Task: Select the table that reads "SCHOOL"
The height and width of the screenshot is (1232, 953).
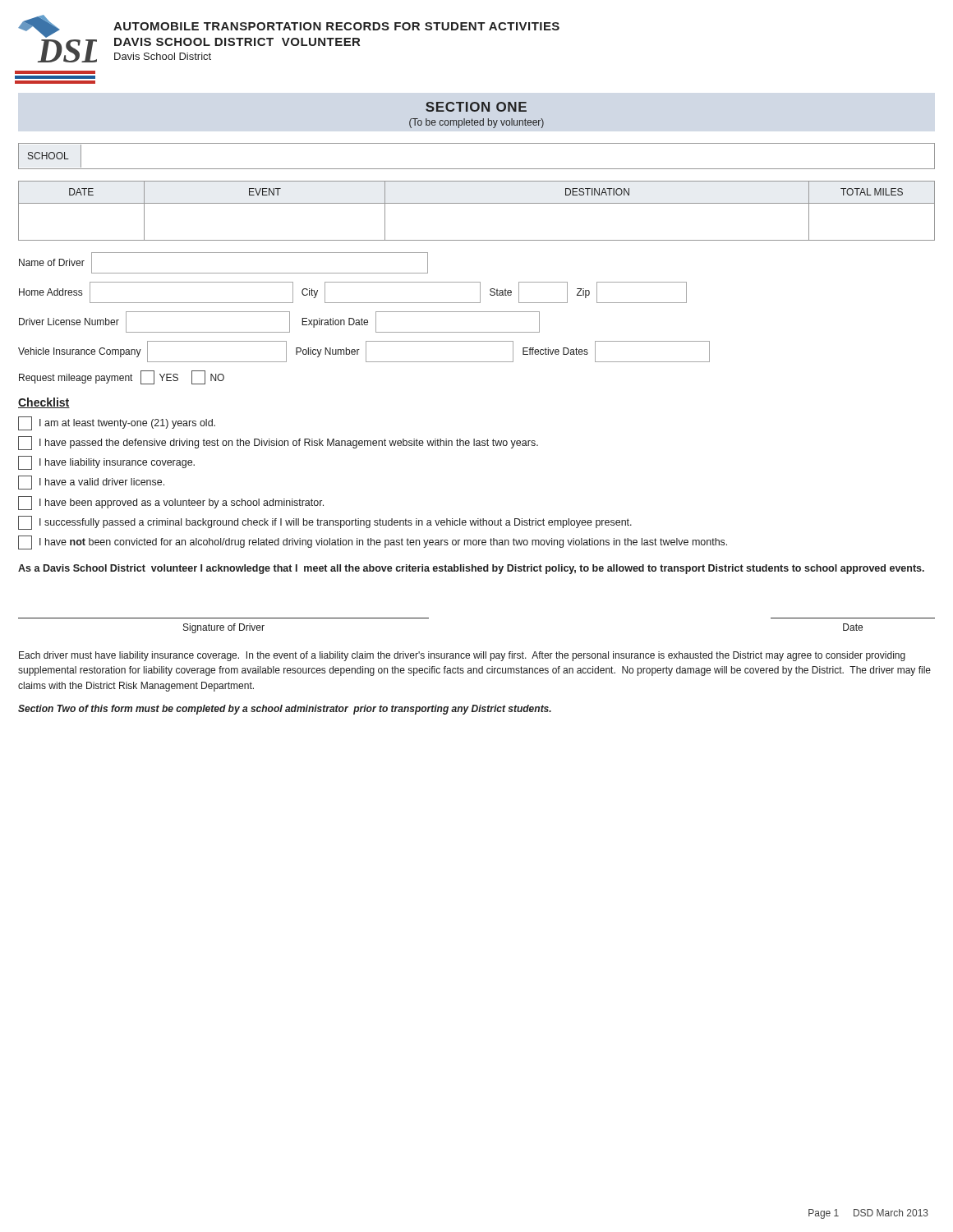Action: tap(476, 156)
